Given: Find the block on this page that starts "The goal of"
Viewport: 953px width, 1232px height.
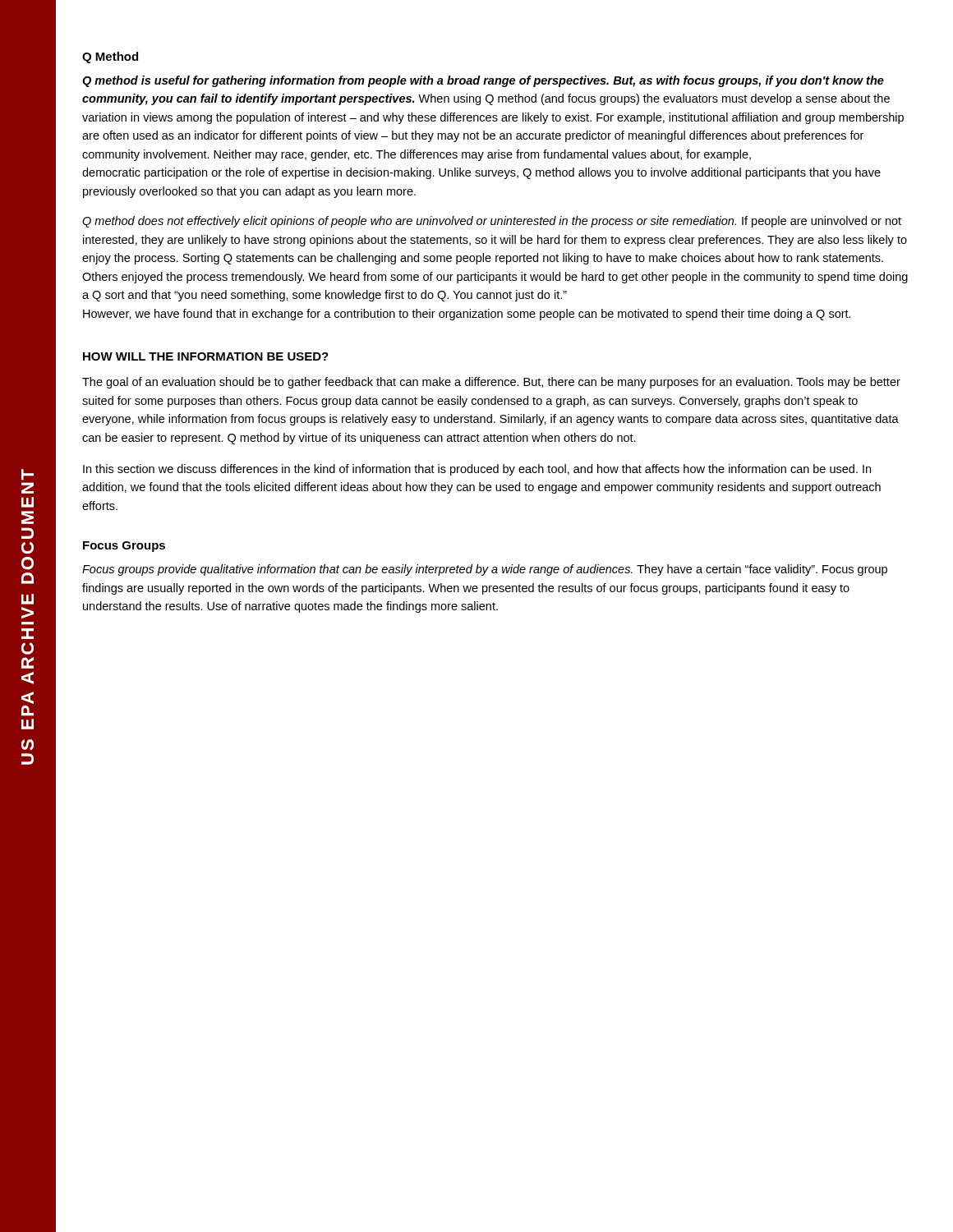Looking at the screenshot, I should click(x=491, y=410).
